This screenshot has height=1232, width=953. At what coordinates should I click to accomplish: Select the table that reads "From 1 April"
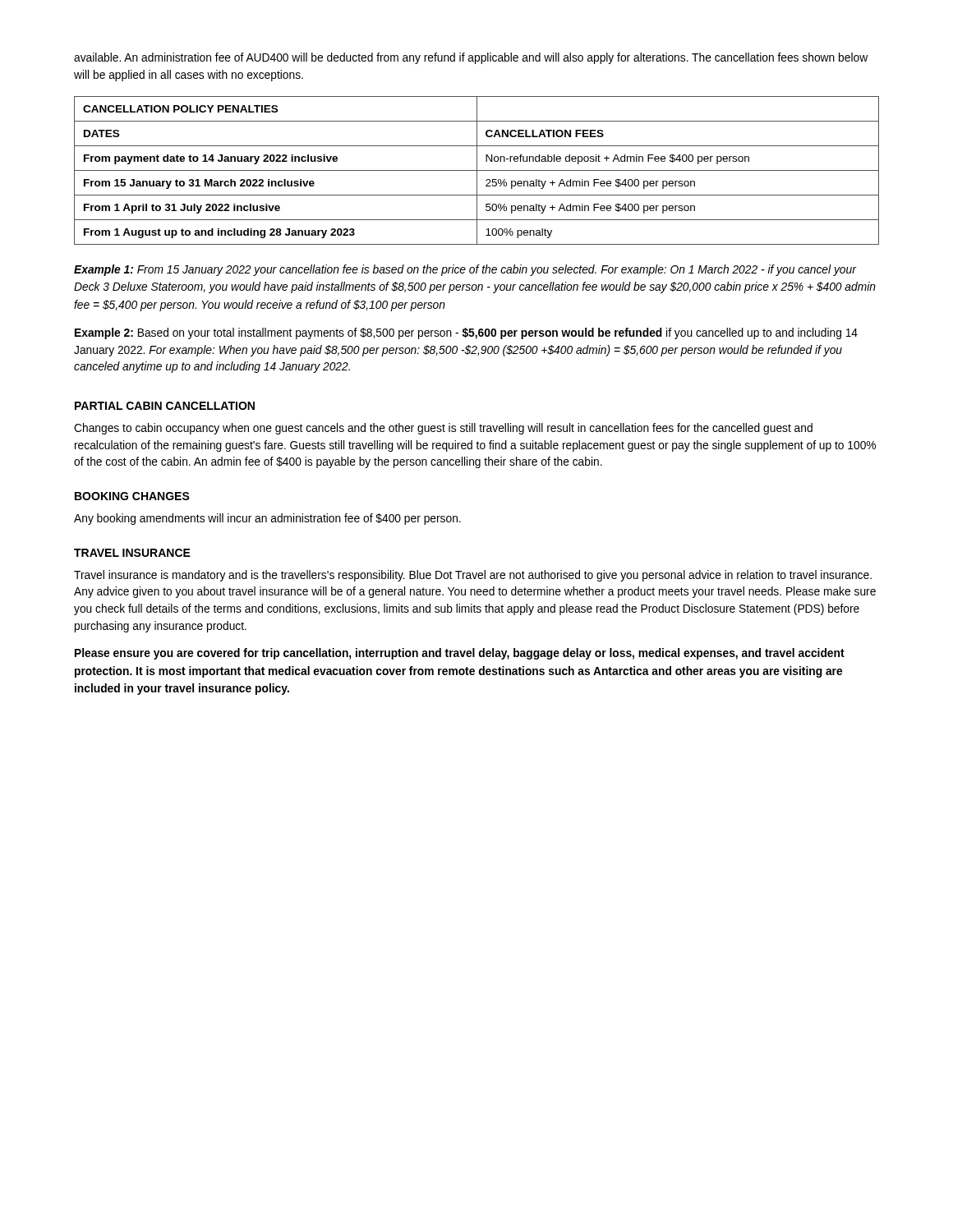coord(476,170)
